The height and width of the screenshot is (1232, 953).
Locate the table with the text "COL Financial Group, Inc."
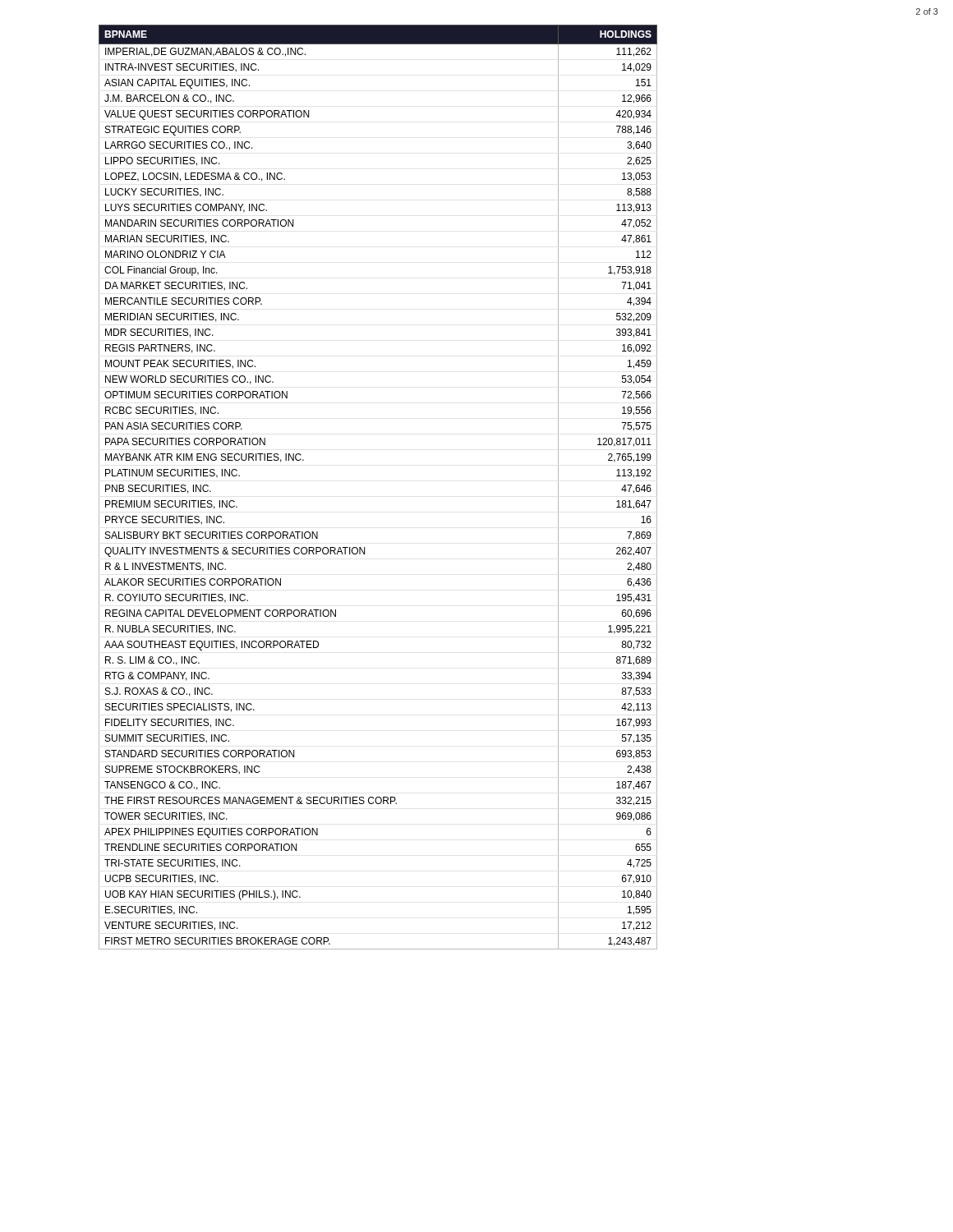point(378,487)
